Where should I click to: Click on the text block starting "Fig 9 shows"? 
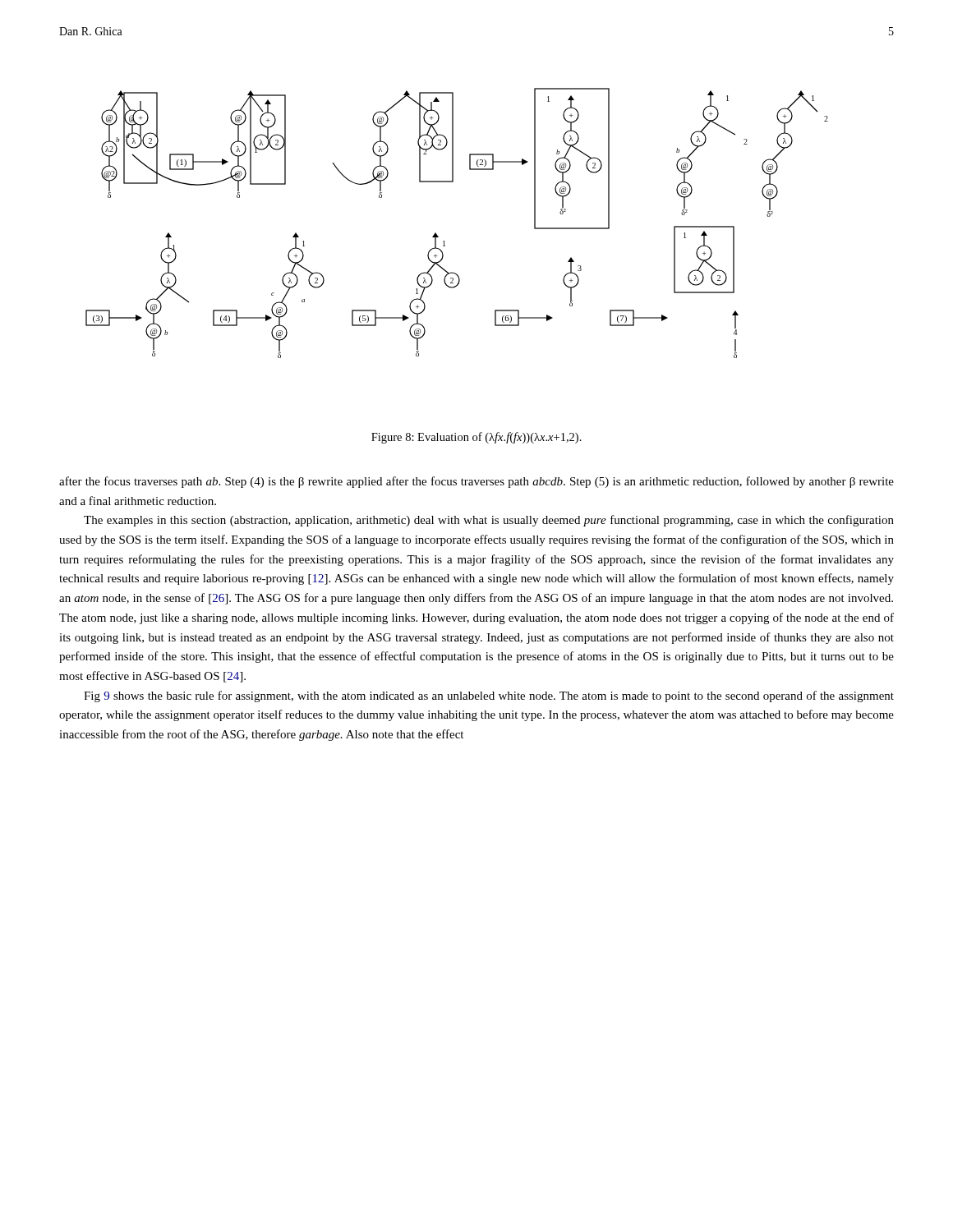[x=476, y=715]
